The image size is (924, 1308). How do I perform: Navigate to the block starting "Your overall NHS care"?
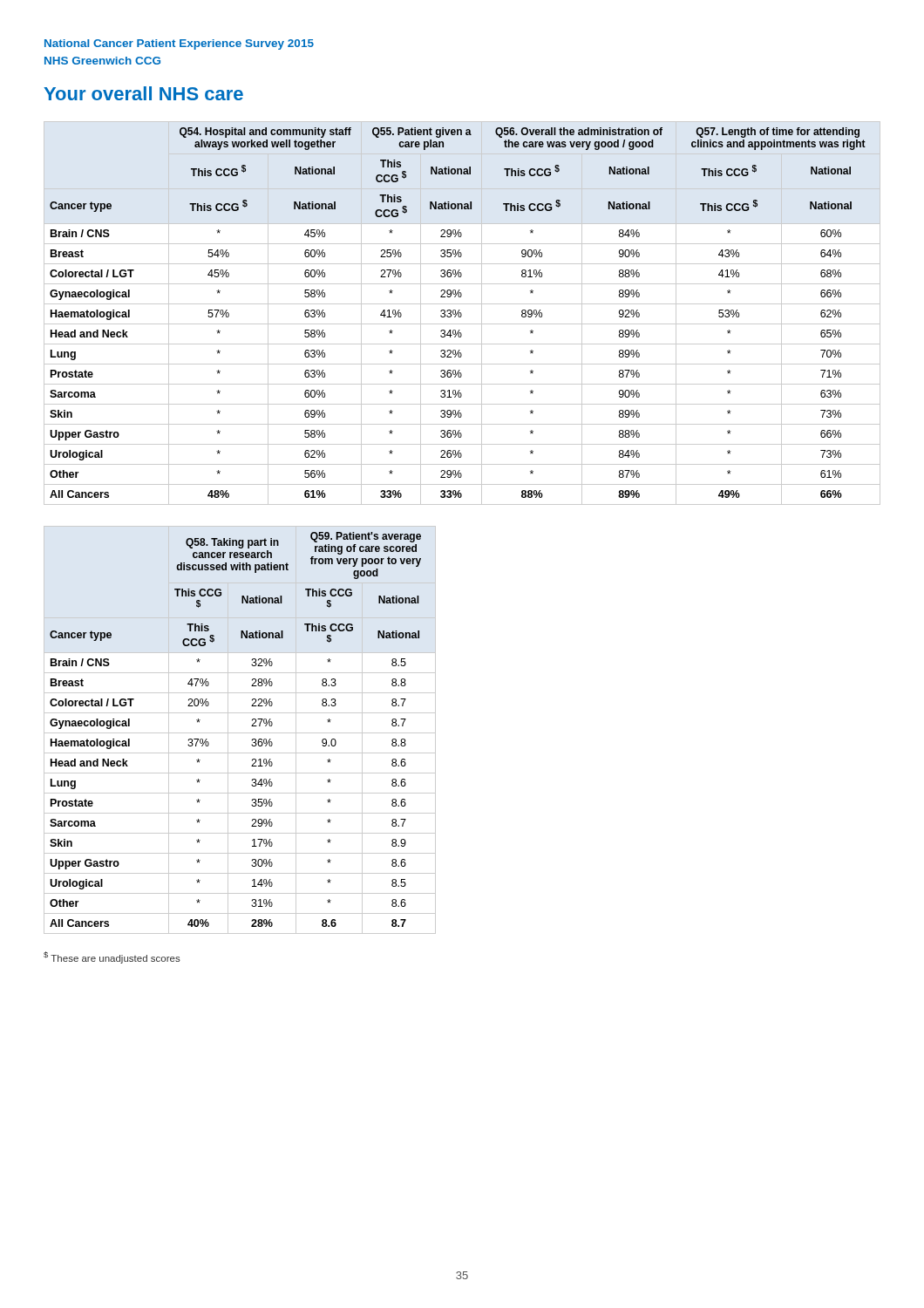(x=144, y=93)
